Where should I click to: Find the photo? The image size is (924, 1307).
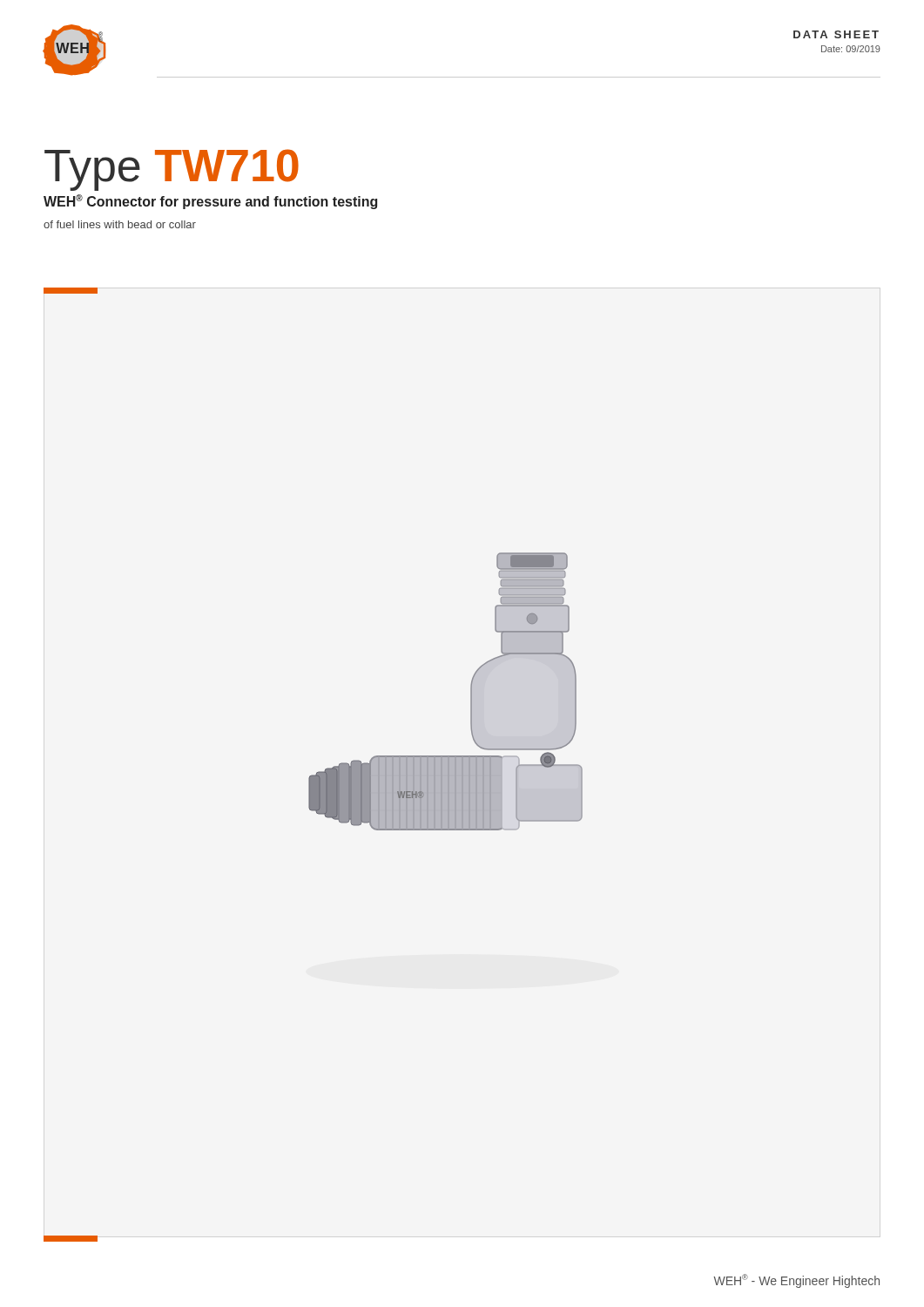pyautogui.click(x=462, y=762)
